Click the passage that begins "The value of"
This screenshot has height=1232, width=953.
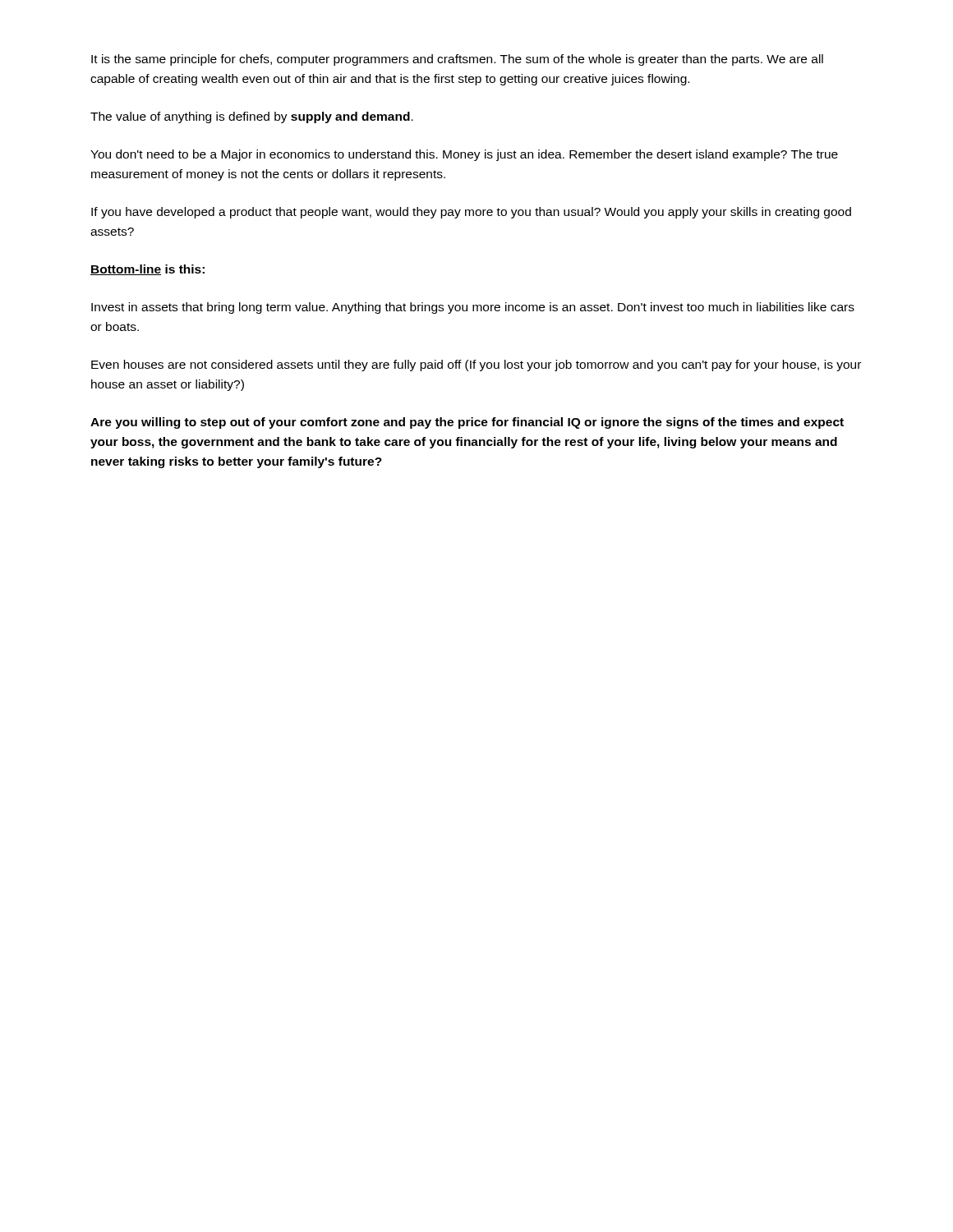252,116
